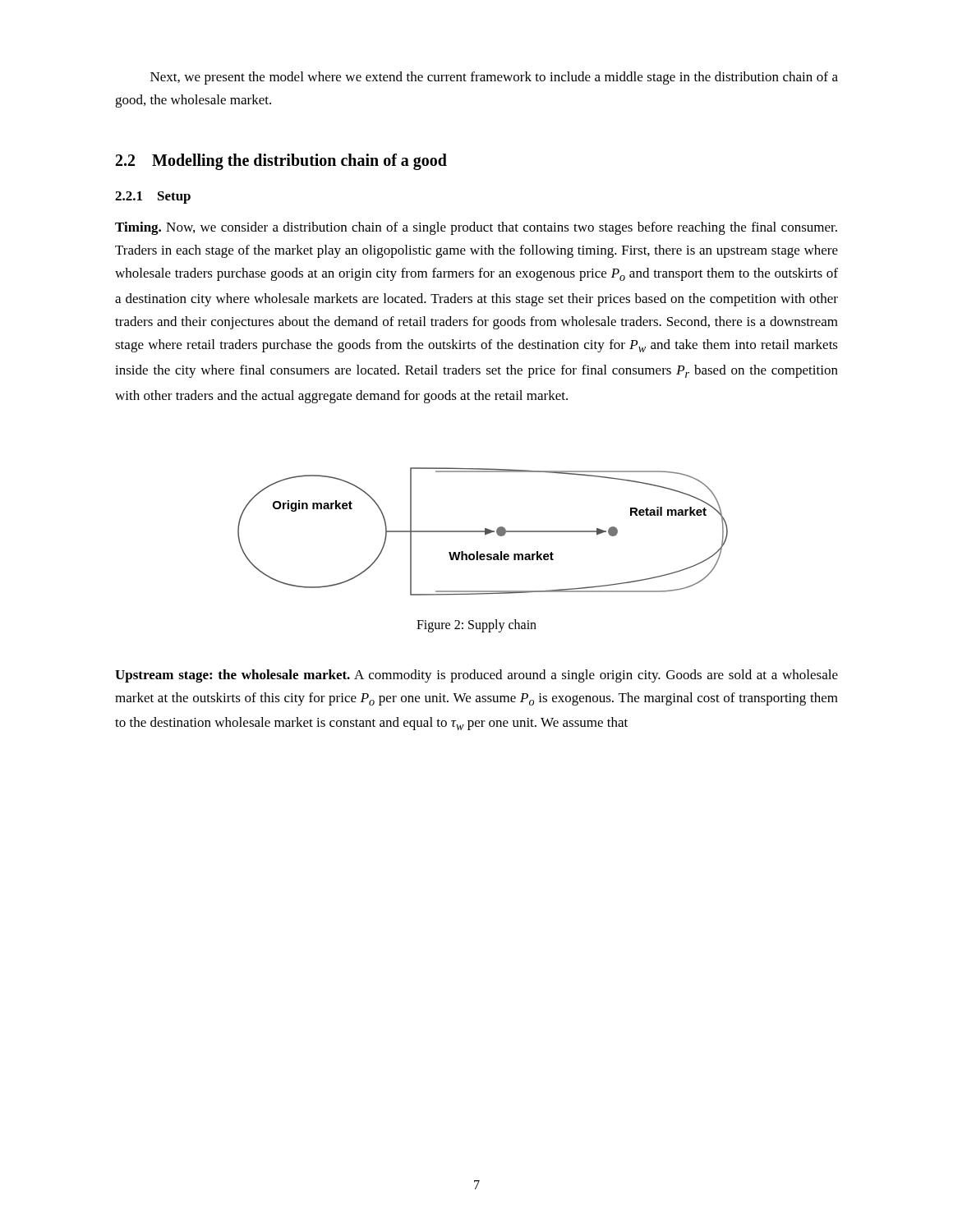This screenshot has width=953, height=1232.
Task: Locate the section header that opens with "2.2 Modelling the distribution chain of a"
Action: pyautogui.click(x=281, y=160)
